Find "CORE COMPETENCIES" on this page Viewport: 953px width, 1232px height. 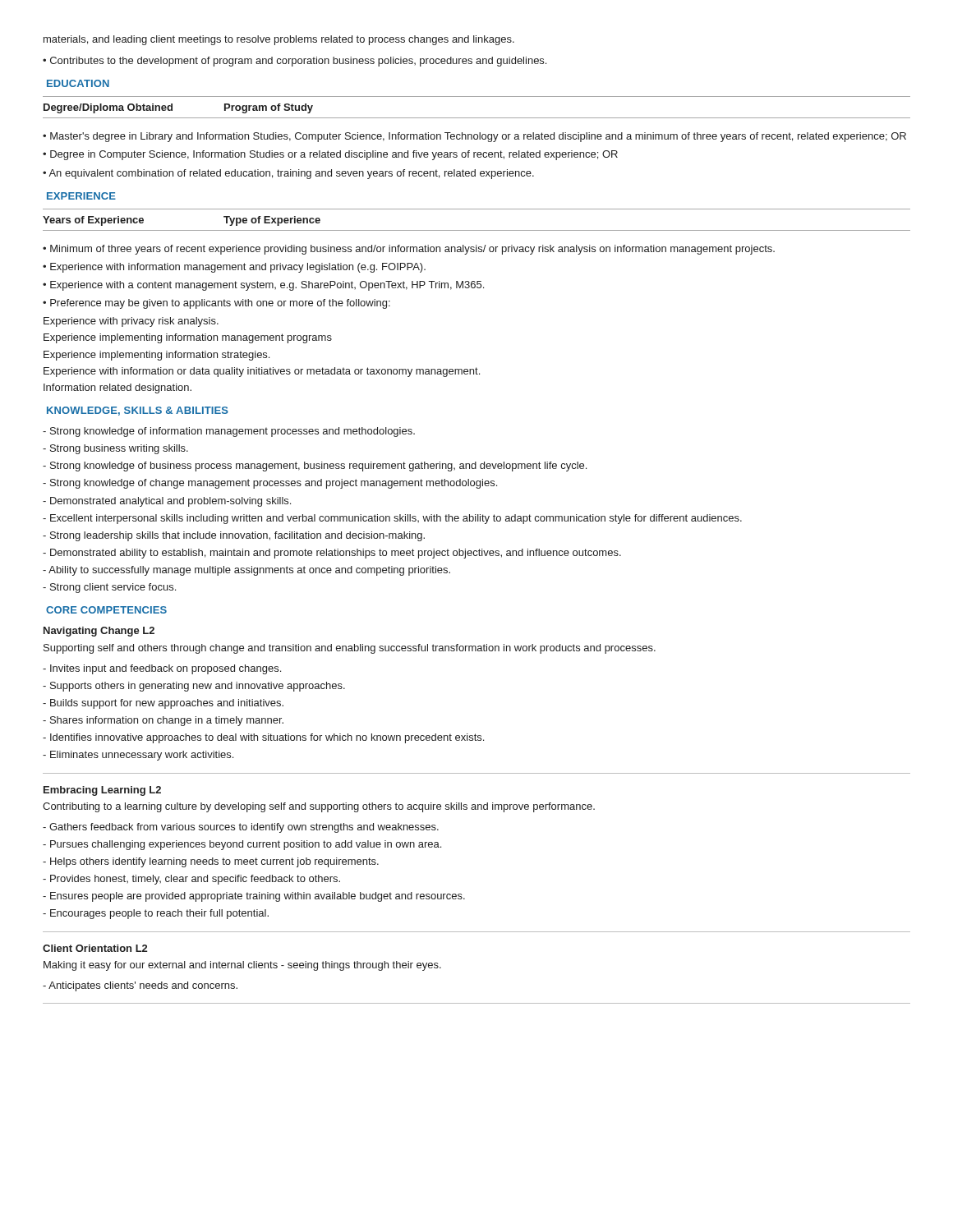click(x=107, y=610)
